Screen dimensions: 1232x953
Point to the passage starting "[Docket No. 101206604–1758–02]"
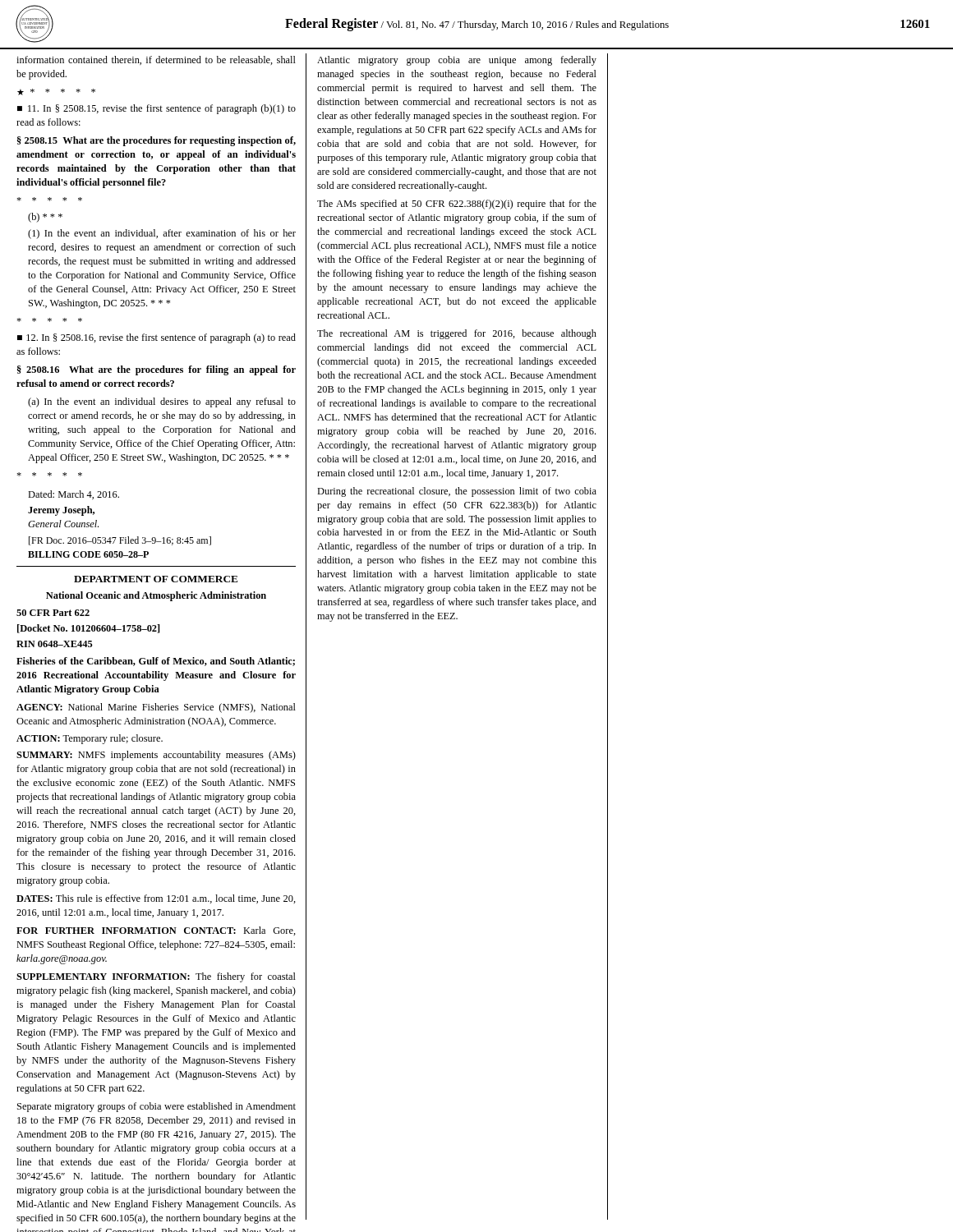[88, 628]
